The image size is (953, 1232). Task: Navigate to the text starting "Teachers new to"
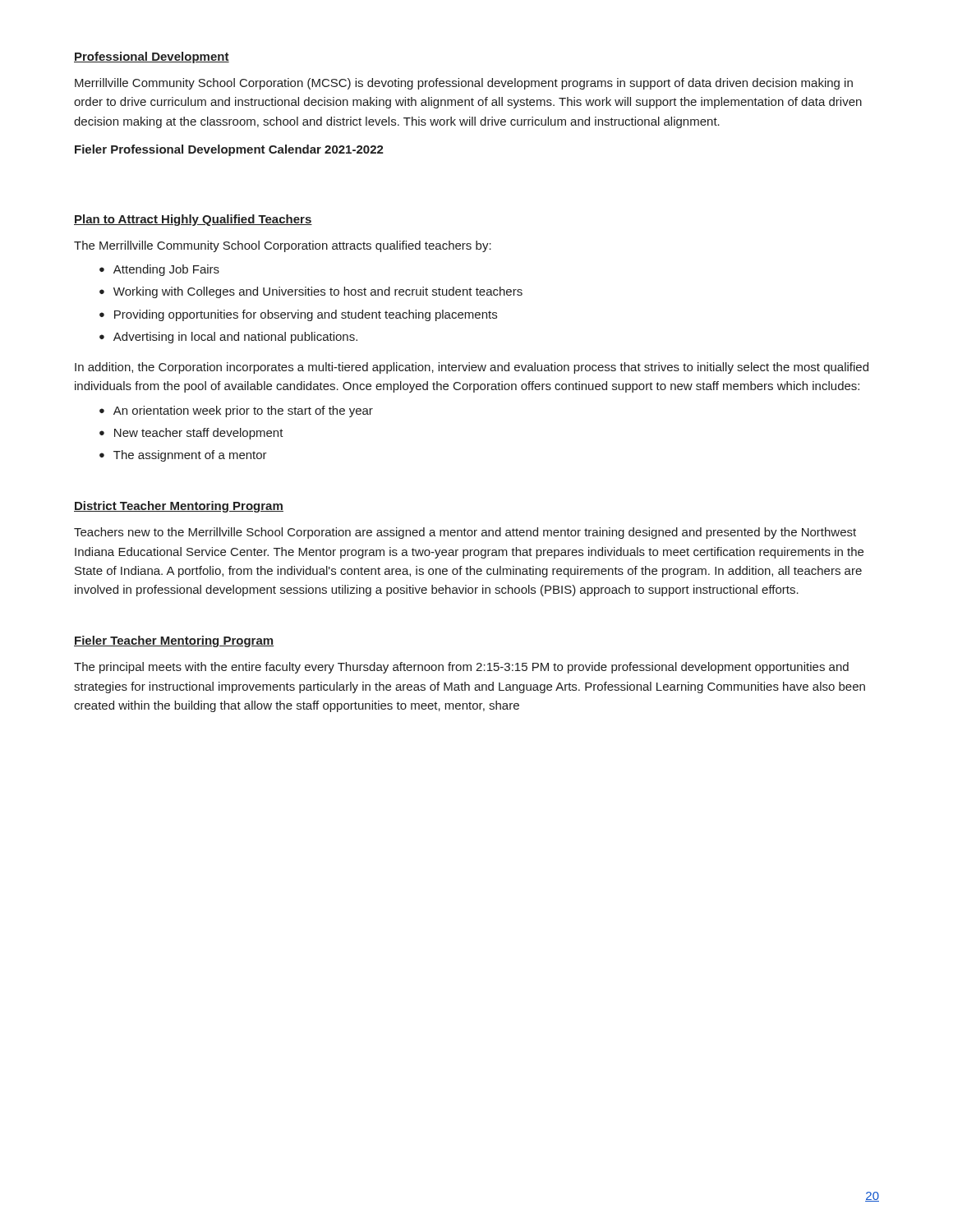pos(469,561)
